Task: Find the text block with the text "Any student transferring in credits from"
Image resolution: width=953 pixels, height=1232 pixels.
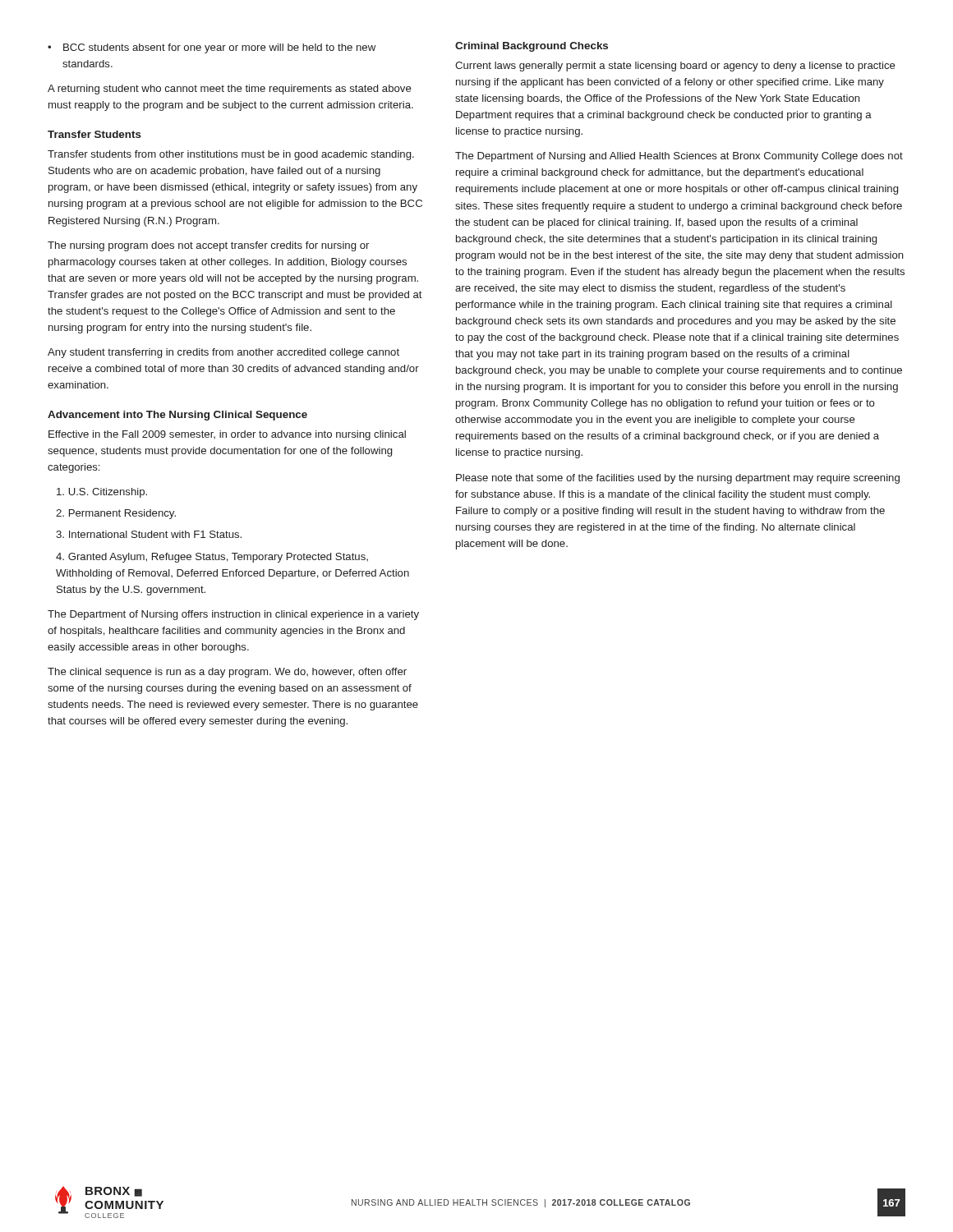Action: 237,369
